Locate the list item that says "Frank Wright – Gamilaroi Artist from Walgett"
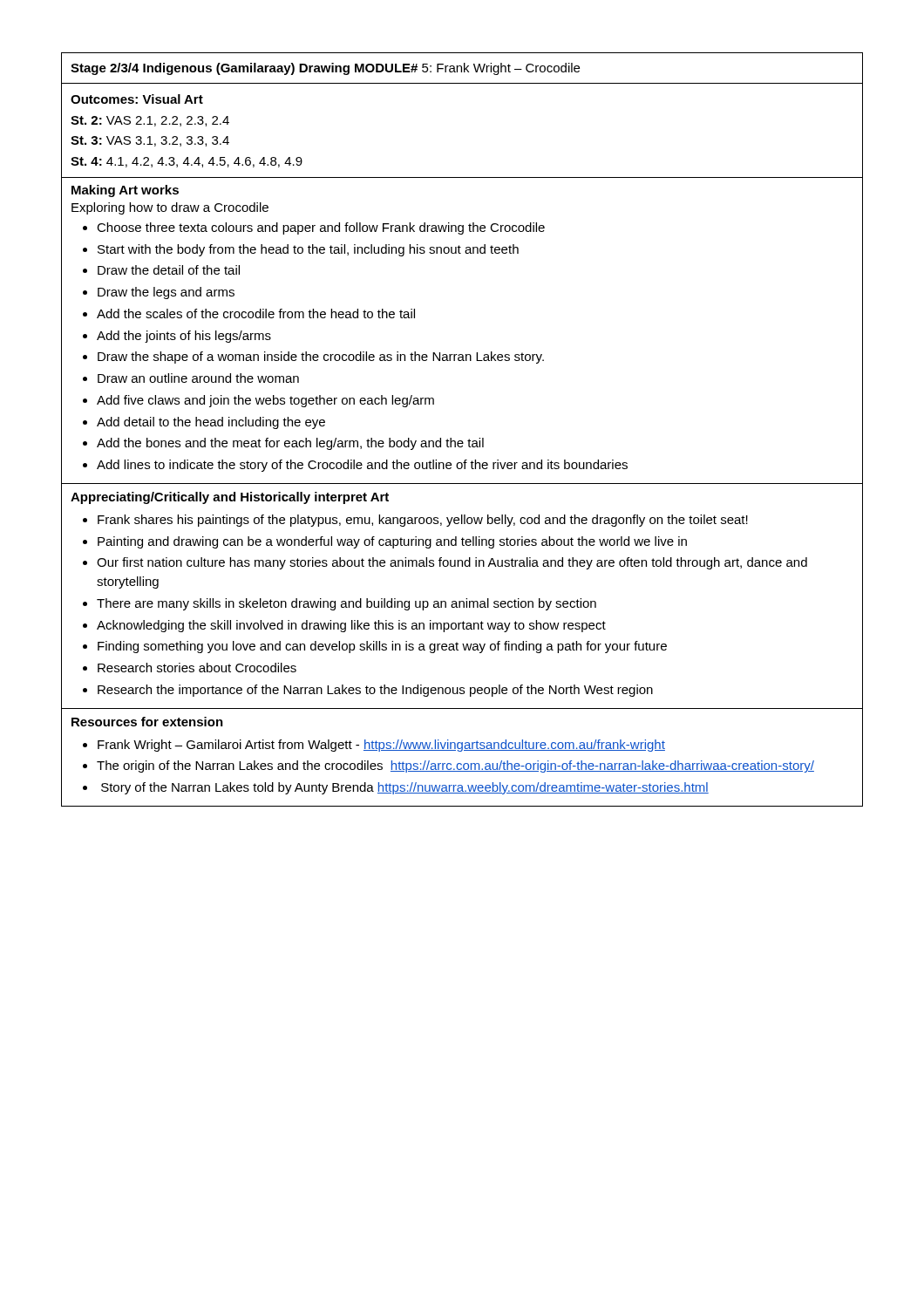The image size is (924, 1308). click(381, 744)
